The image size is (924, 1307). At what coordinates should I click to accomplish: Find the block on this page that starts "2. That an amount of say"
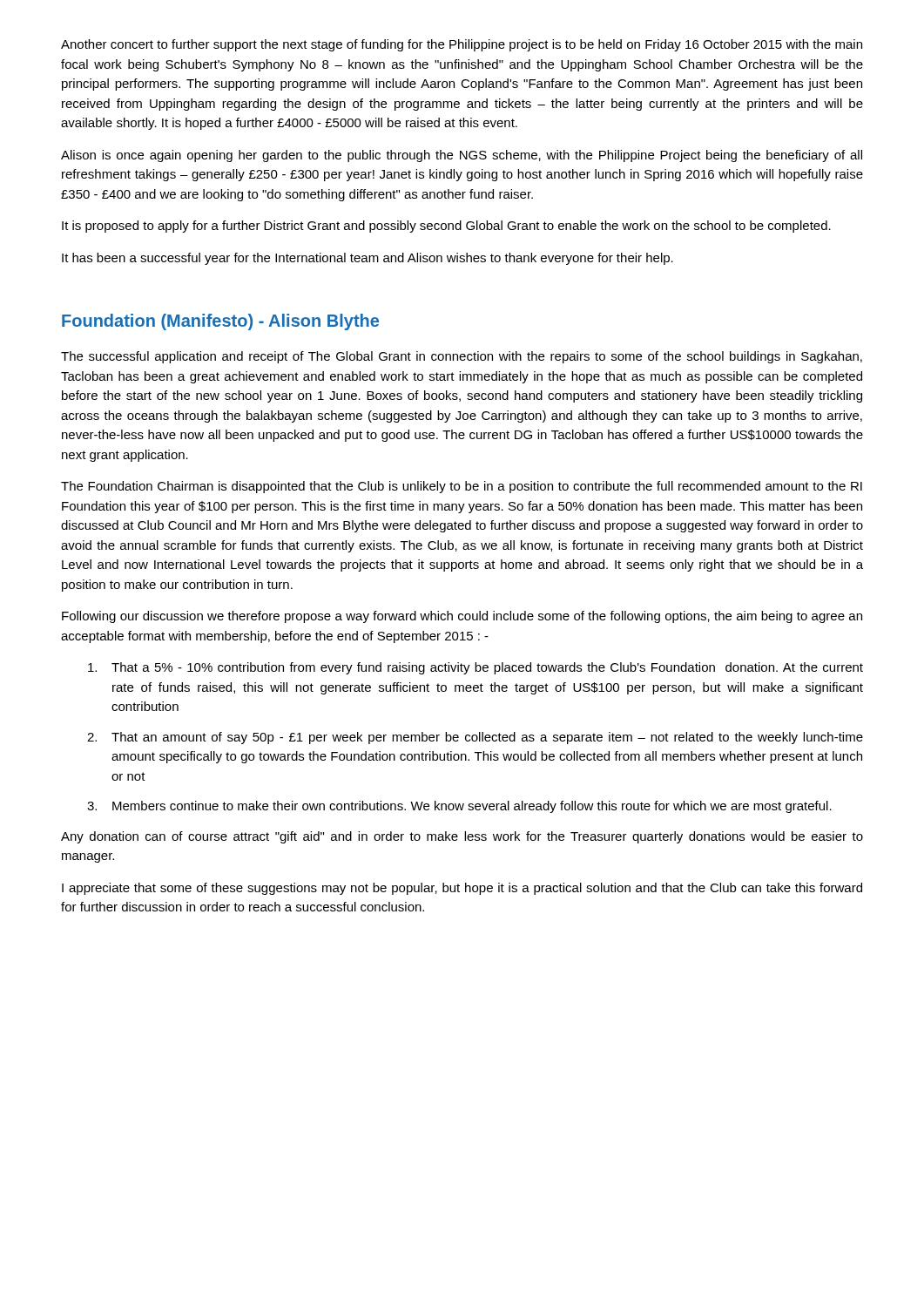coord(475,756)
